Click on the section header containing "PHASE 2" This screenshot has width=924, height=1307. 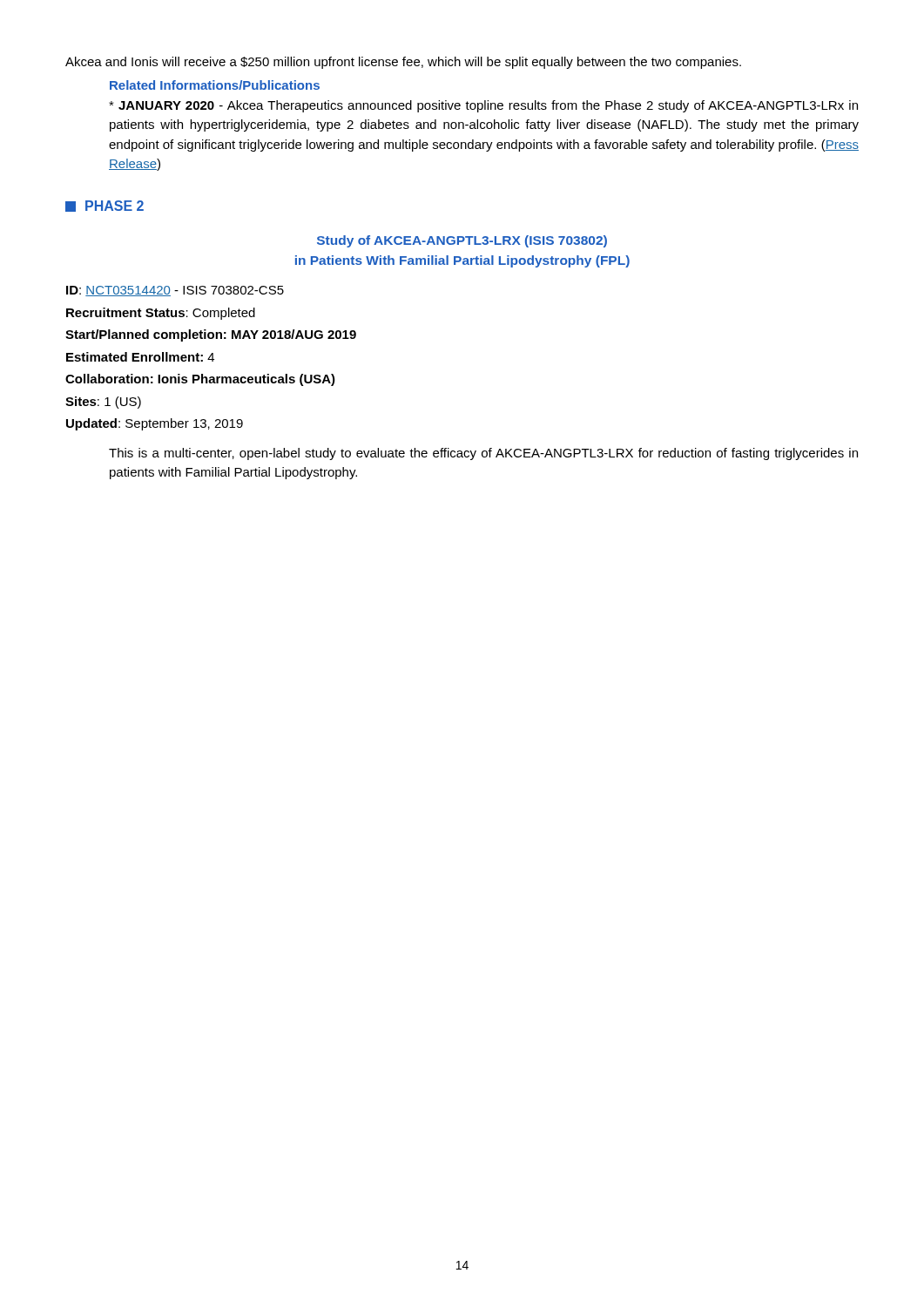tap(105, 206)
